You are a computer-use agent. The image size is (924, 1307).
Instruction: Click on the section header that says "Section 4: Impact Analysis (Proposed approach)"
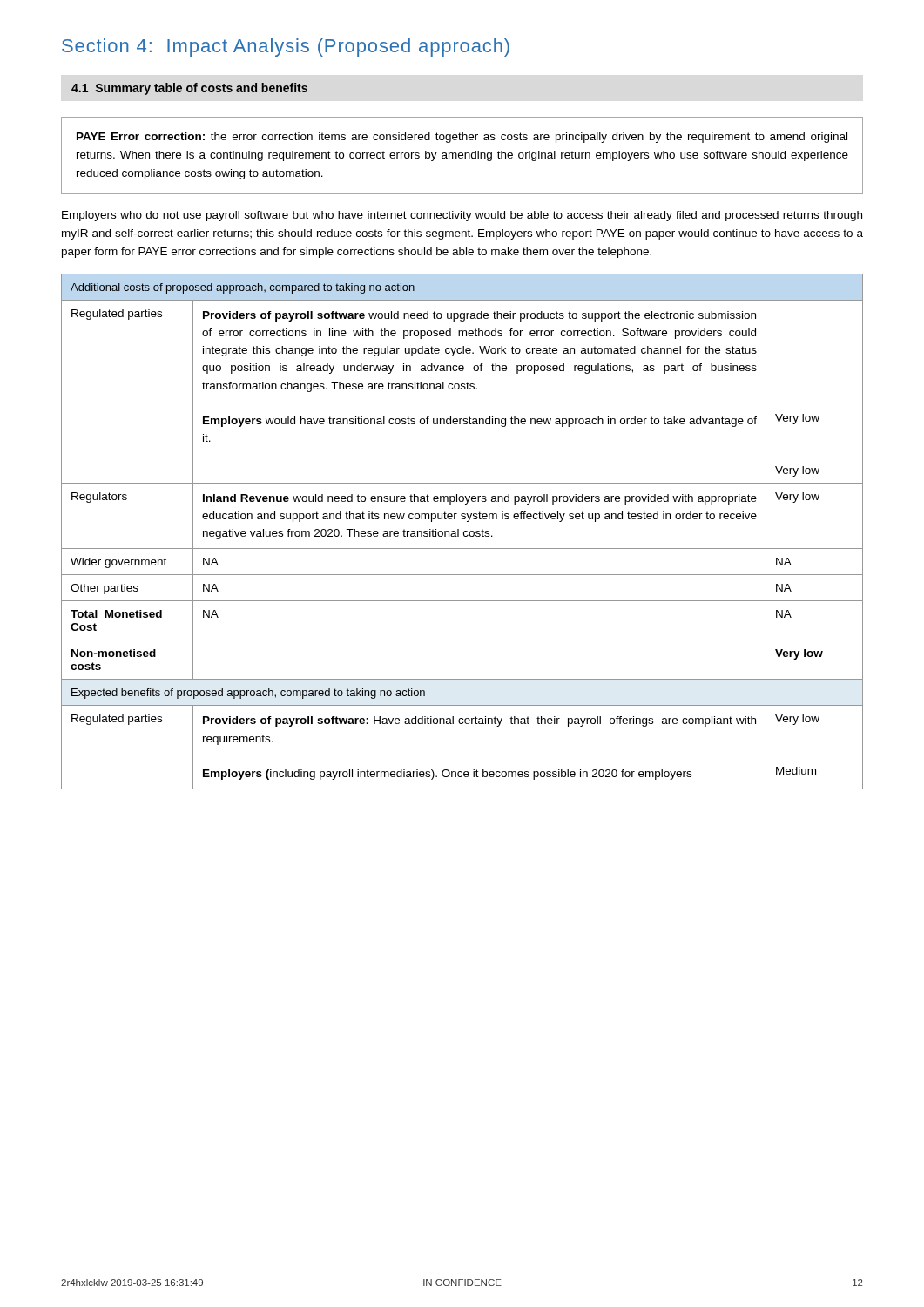point(286,46)
